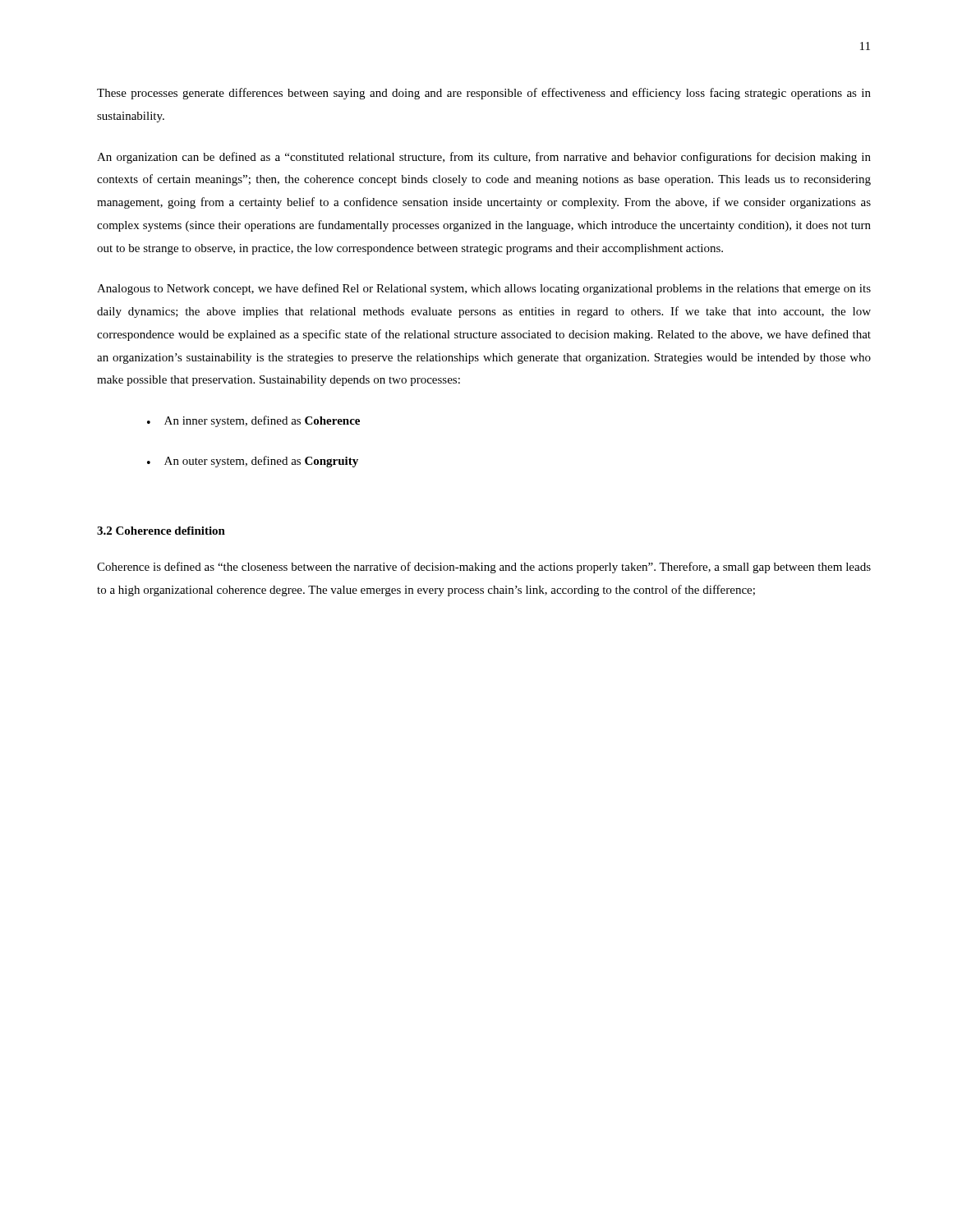953x1232 pixels.
Task: Locate the block of text that opens with "An organization can"
Action: pyautogui.click(x=484, y=202)
